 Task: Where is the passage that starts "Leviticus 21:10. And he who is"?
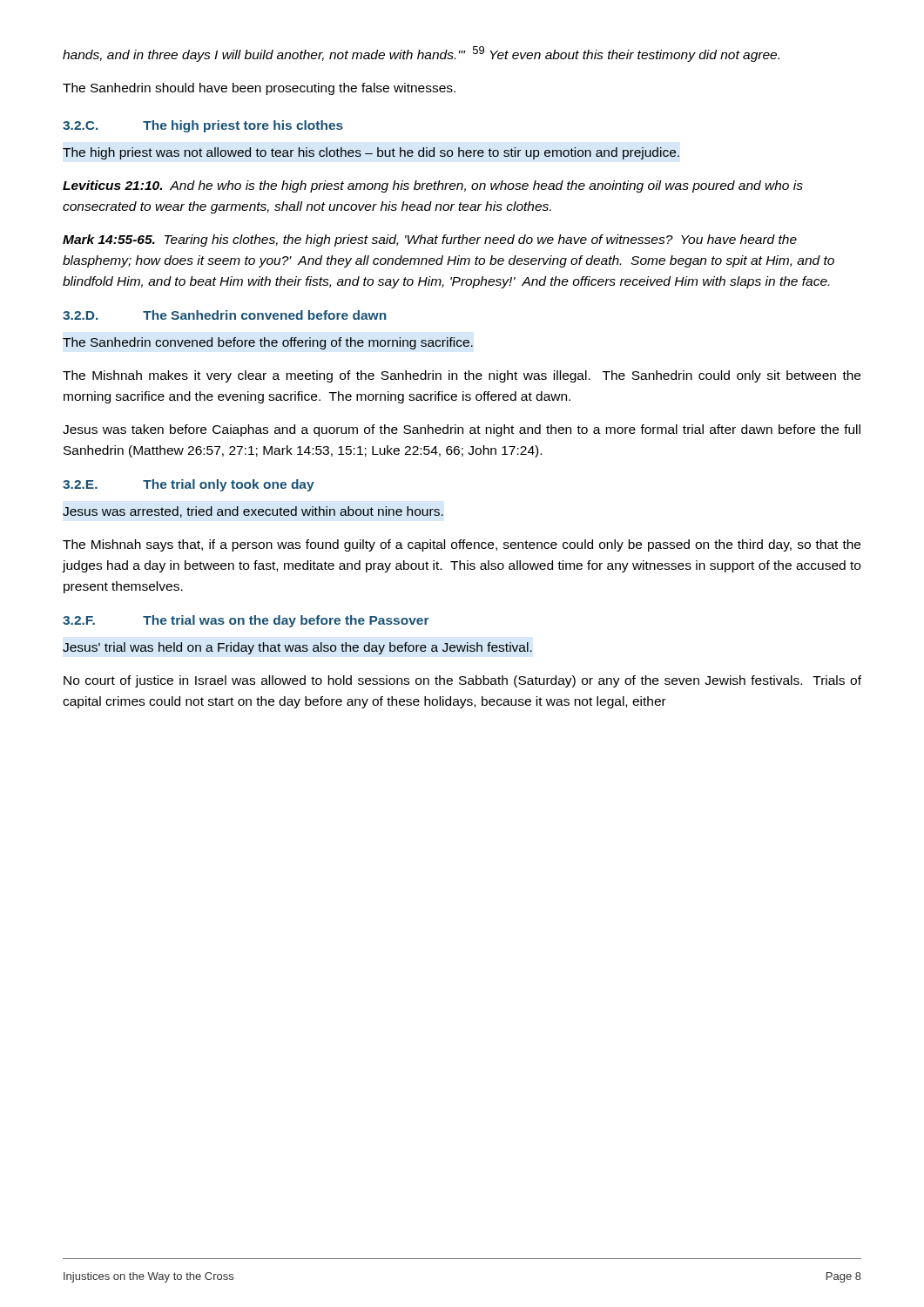click(433, 196)
